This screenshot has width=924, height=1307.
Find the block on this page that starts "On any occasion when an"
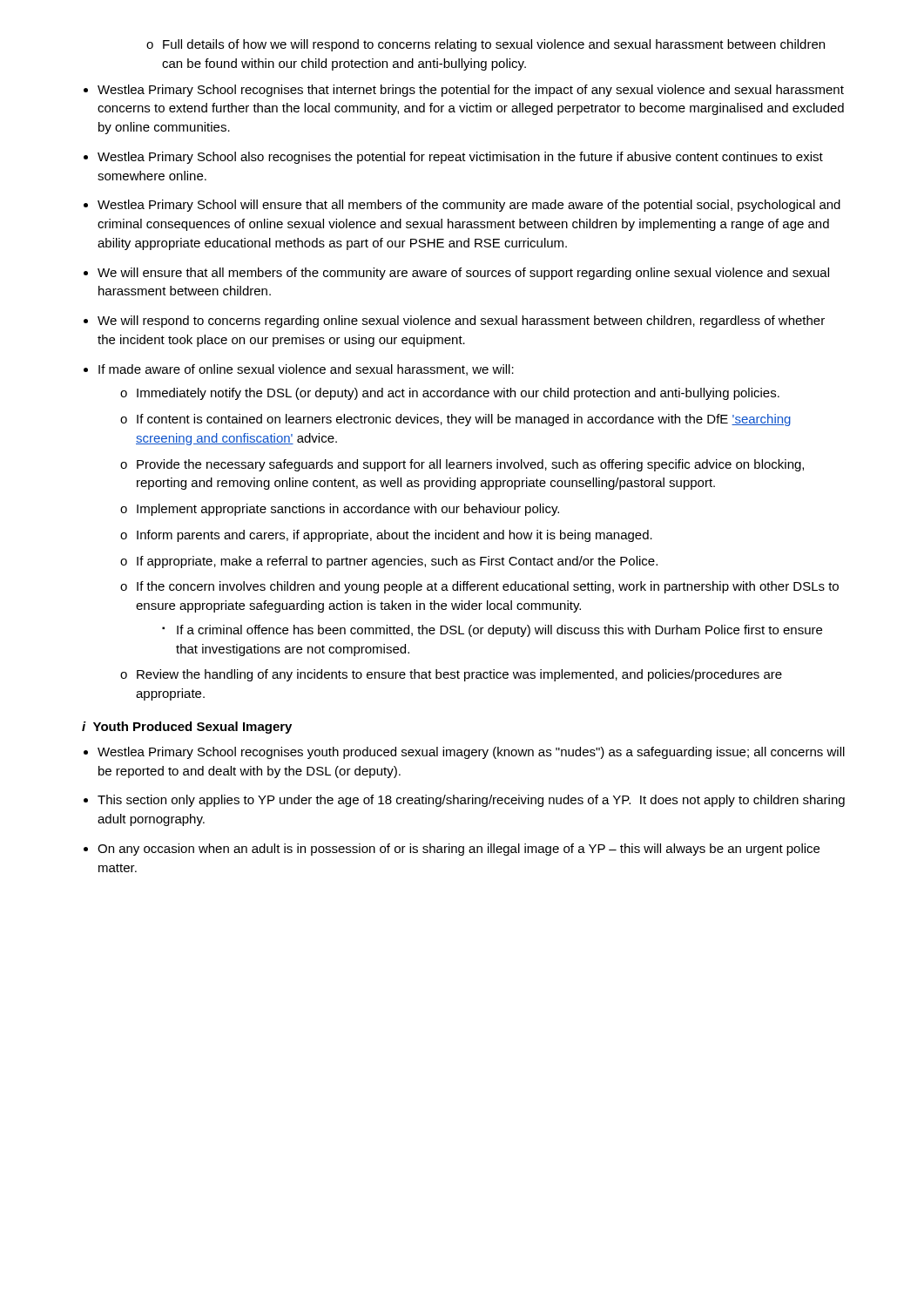[x=459, y=858]
